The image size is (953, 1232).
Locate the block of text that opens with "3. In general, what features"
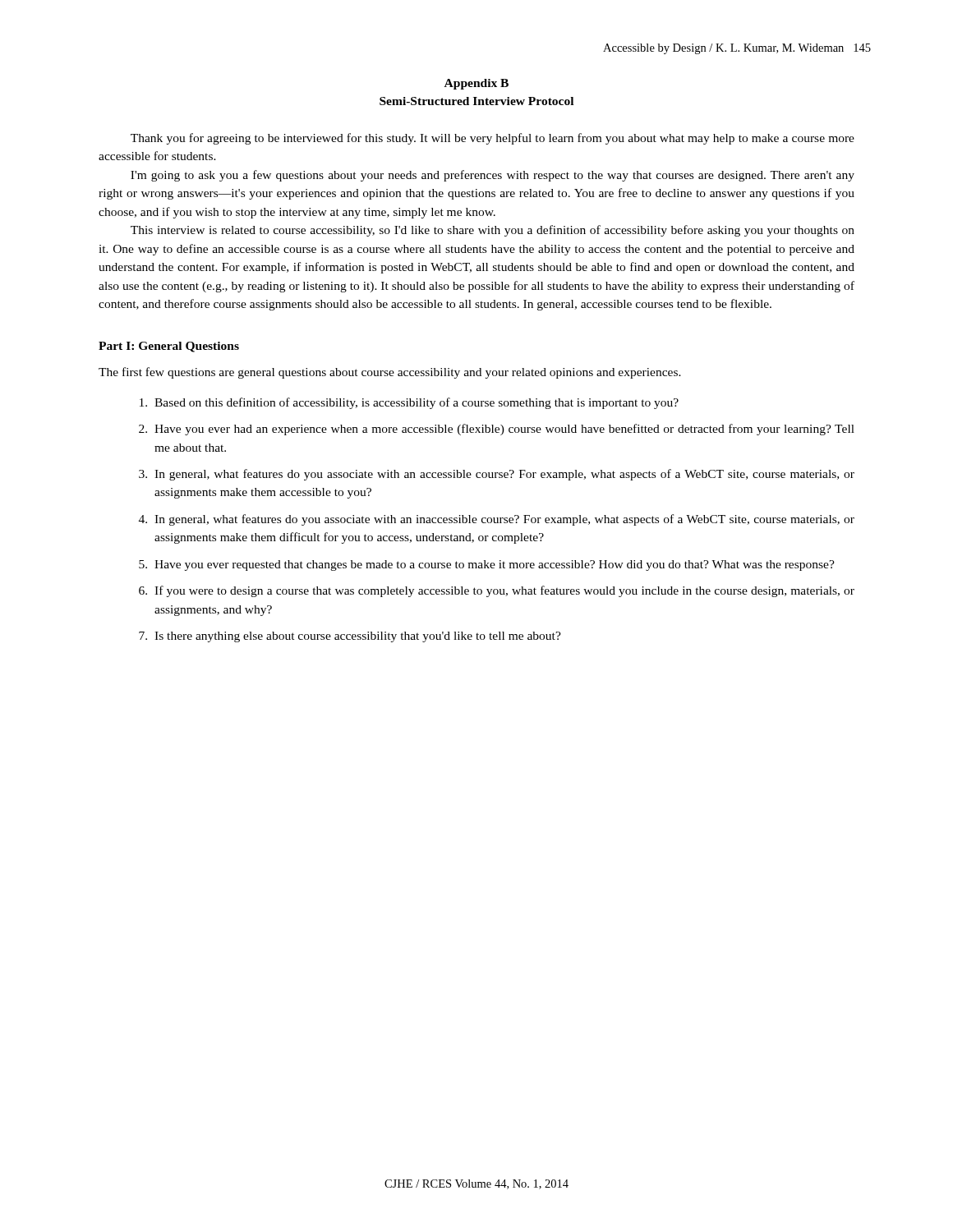(x=476, y=483)
